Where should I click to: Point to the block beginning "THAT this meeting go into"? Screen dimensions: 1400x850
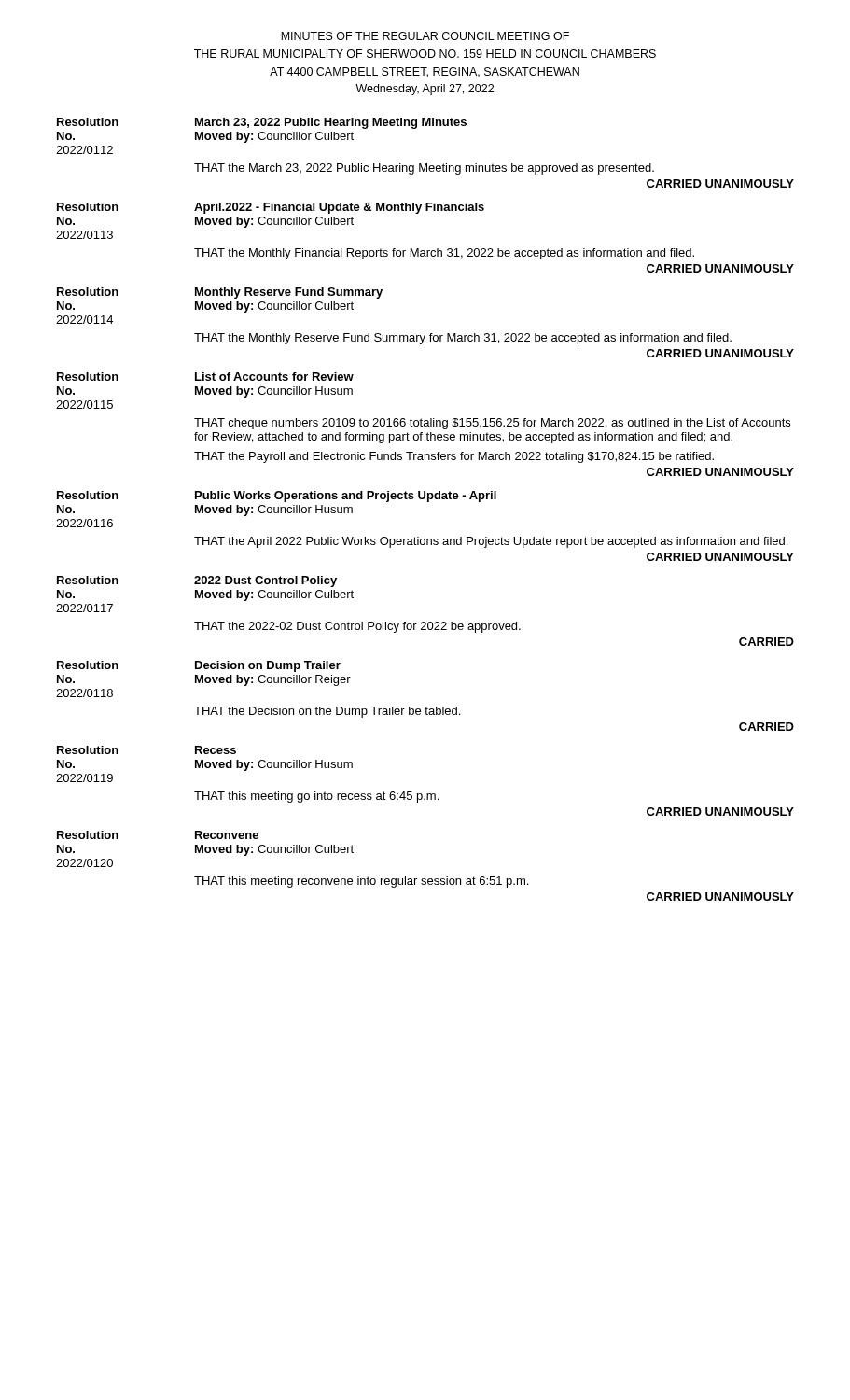pos(317,796)
